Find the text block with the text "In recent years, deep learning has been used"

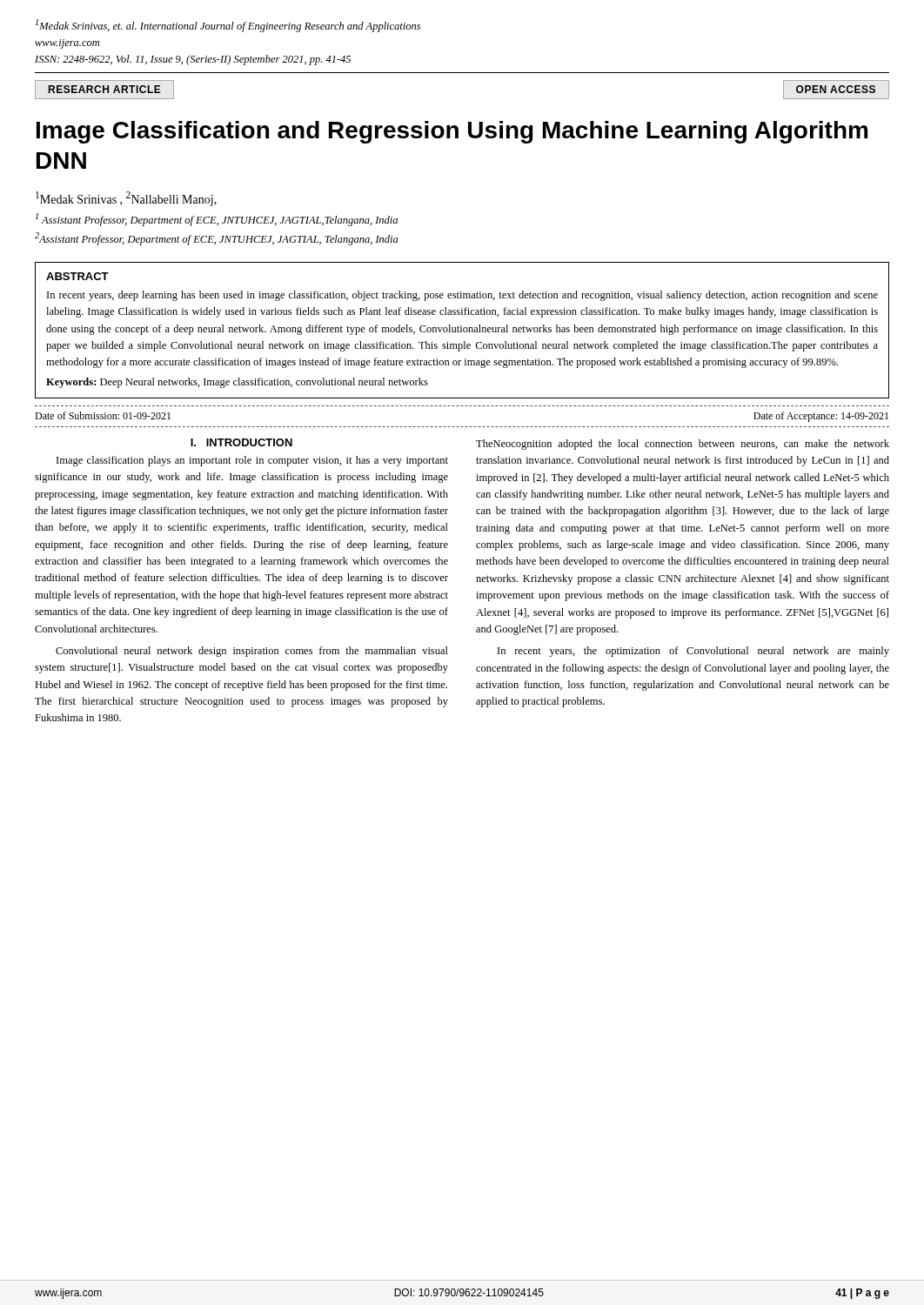[x=462, y=328]
